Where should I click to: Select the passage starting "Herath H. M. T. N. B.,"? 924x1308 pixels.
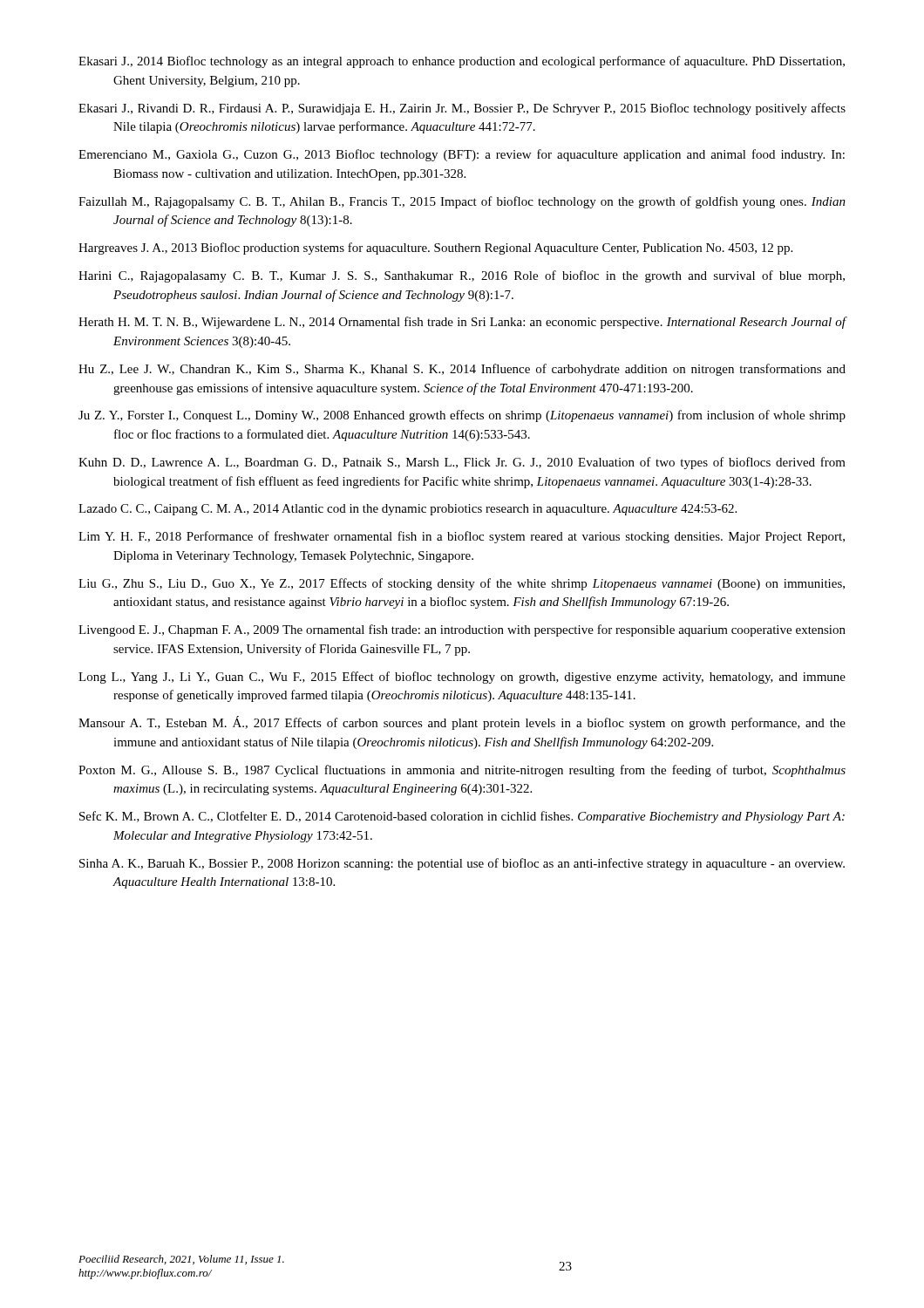[462, 331]
